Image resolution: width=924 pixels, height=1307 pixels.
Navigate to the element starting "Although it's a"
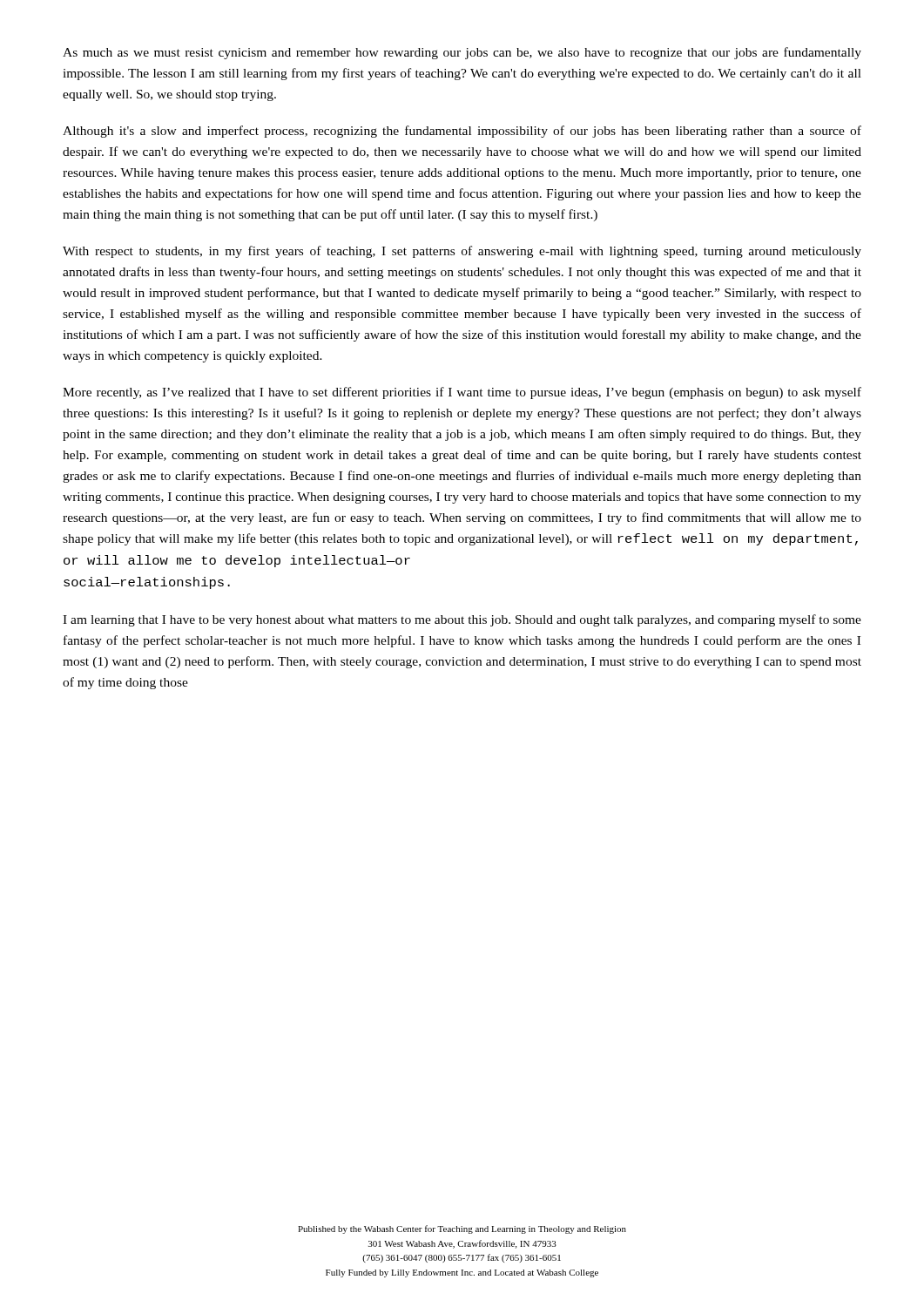[462, 172]
